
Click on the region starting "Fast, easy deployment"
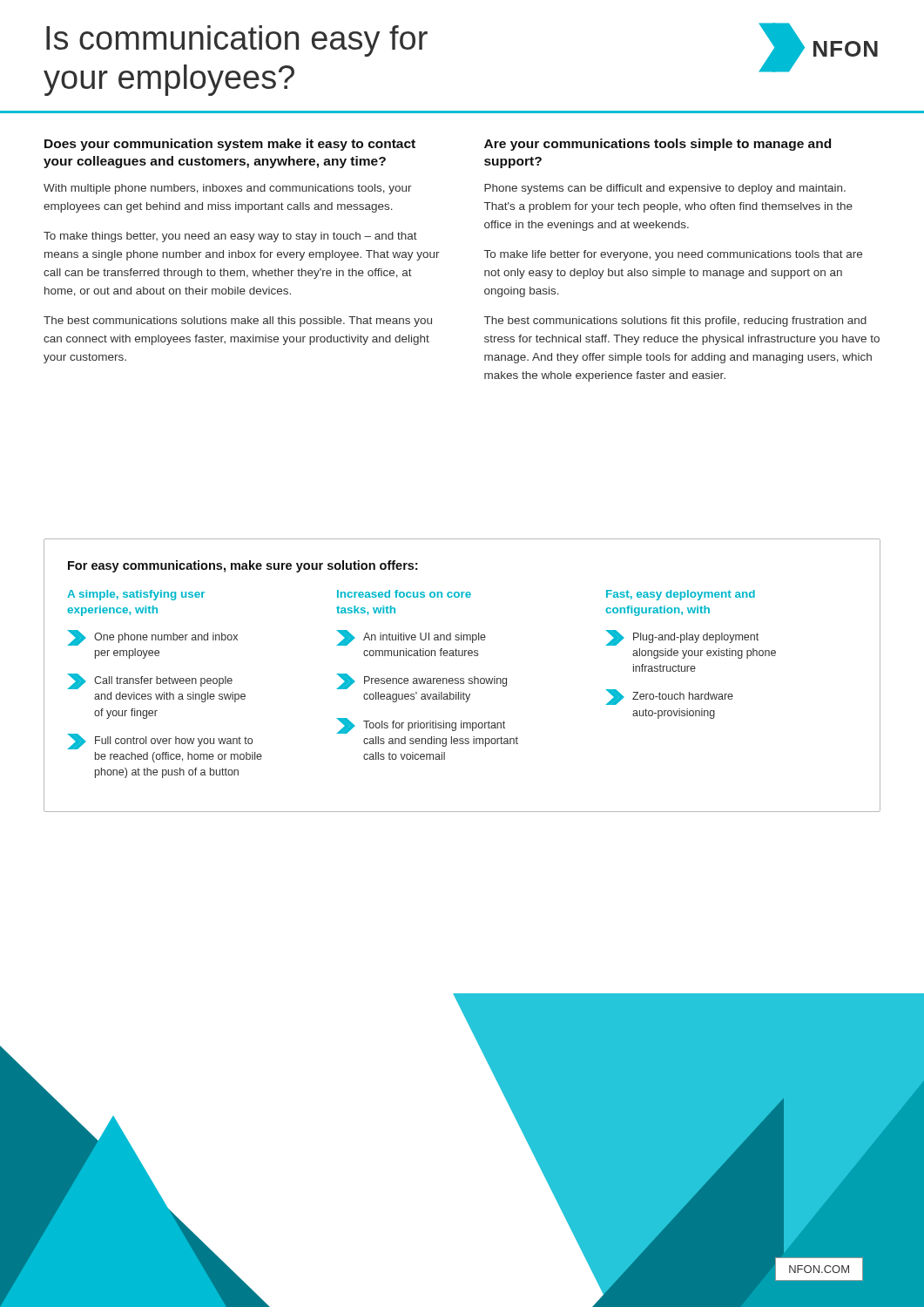(680, 601)
